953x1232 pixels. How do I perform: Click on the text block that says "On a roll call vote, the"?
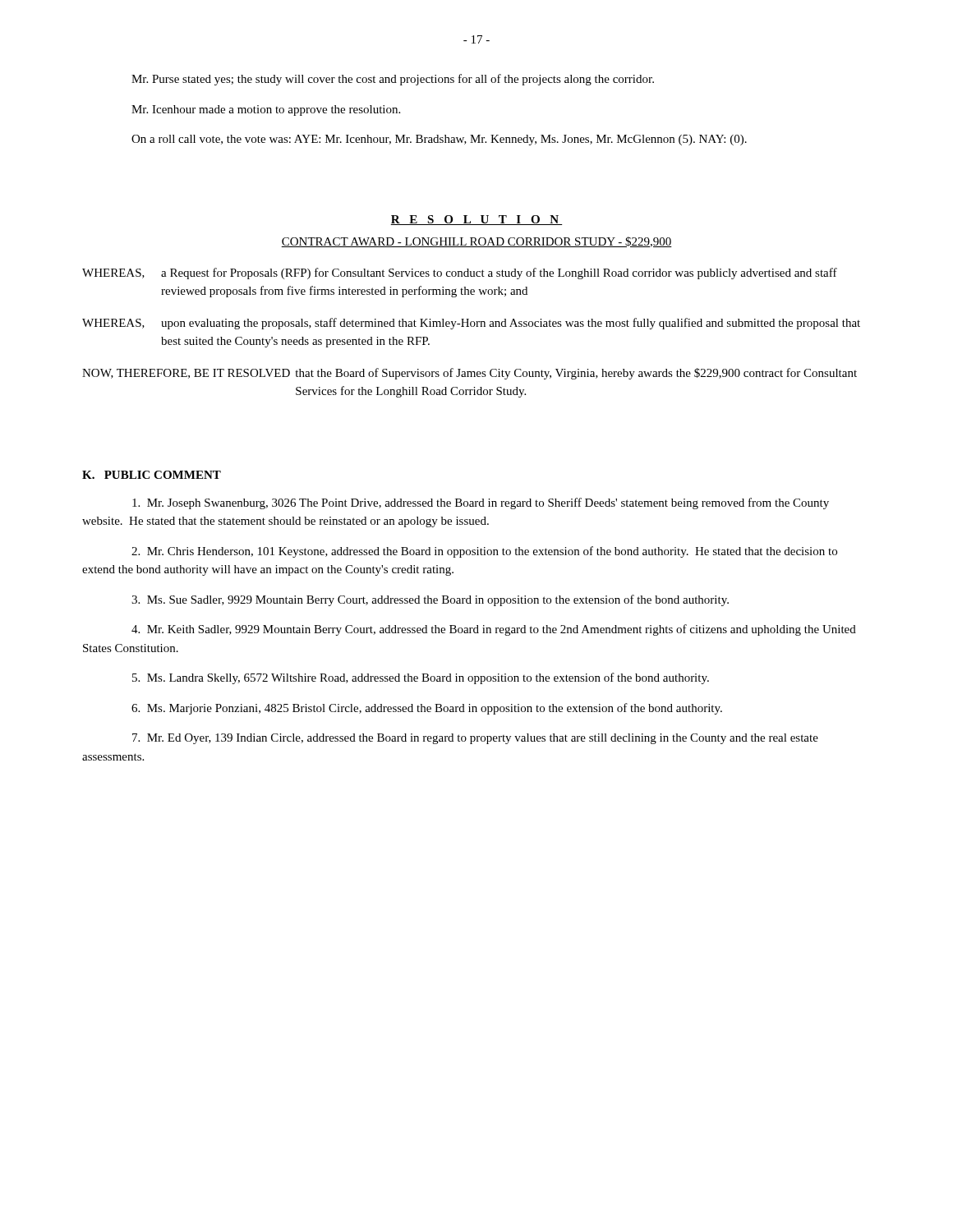pyautogui.click(x=439, y=139)
